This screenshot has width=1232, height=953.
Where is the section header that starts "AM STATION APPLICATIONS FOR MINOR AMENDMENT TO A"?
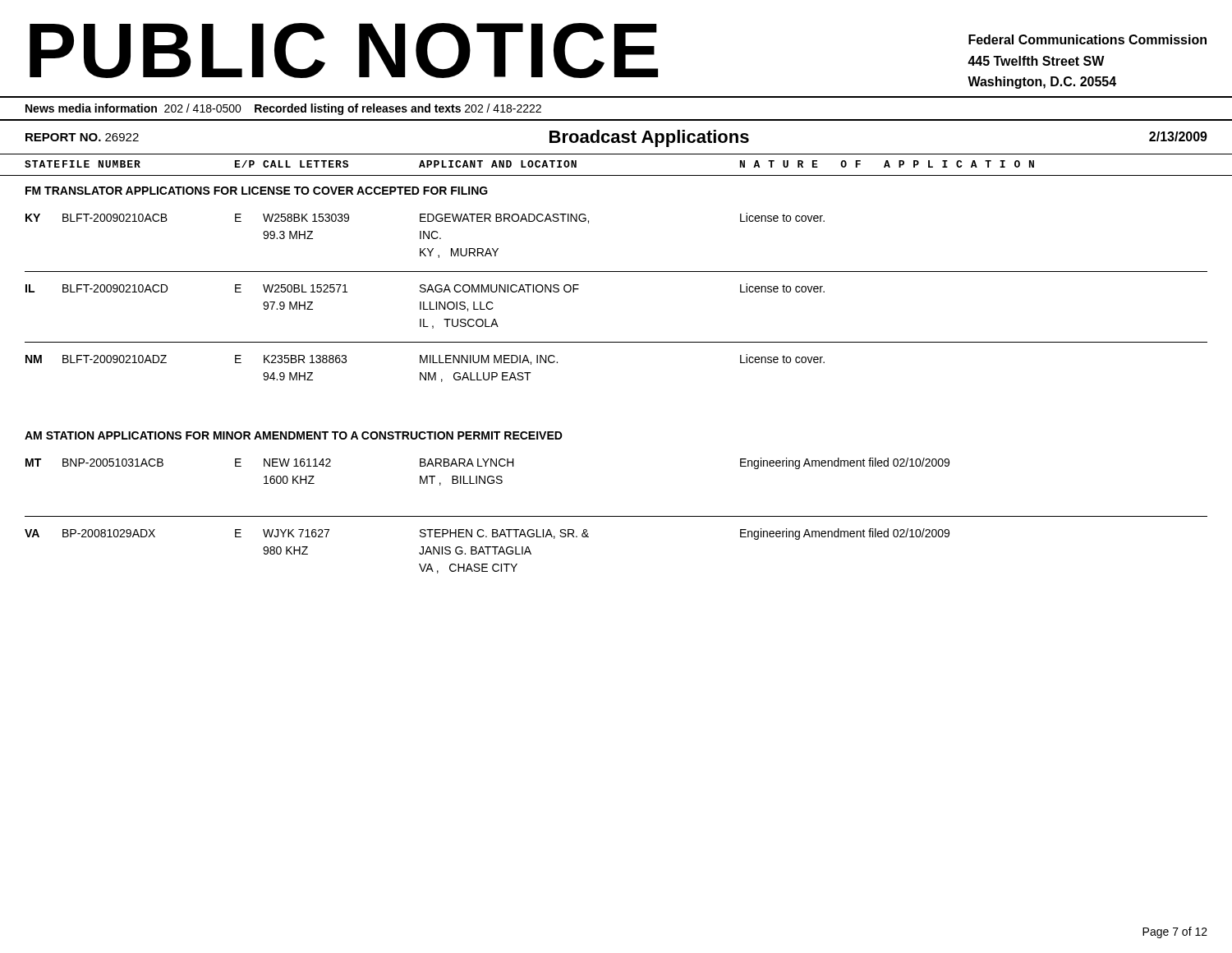(x=294, y=435)
